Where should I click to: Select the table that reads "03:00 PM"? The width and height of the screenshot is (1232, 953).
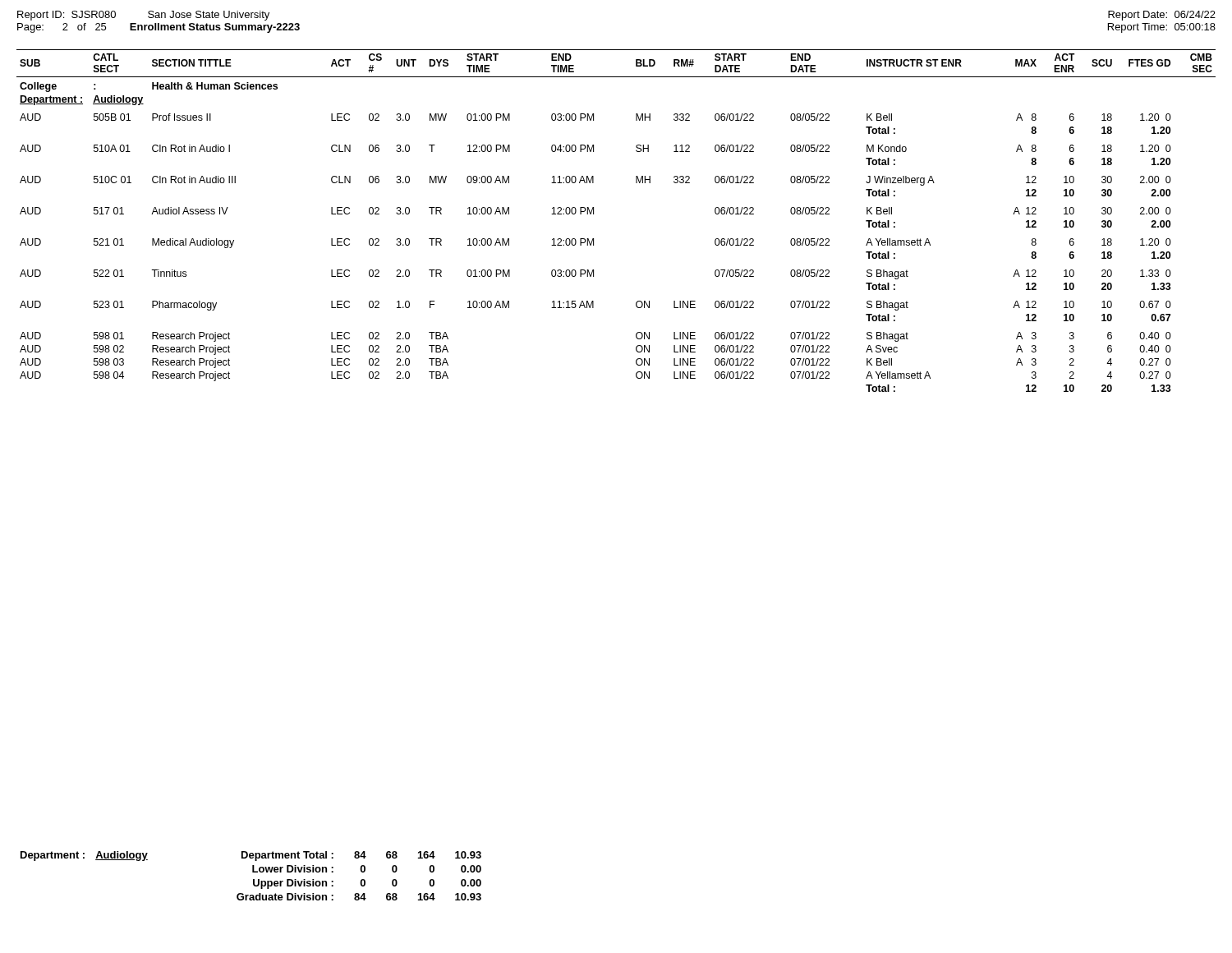tap(616, 222)
